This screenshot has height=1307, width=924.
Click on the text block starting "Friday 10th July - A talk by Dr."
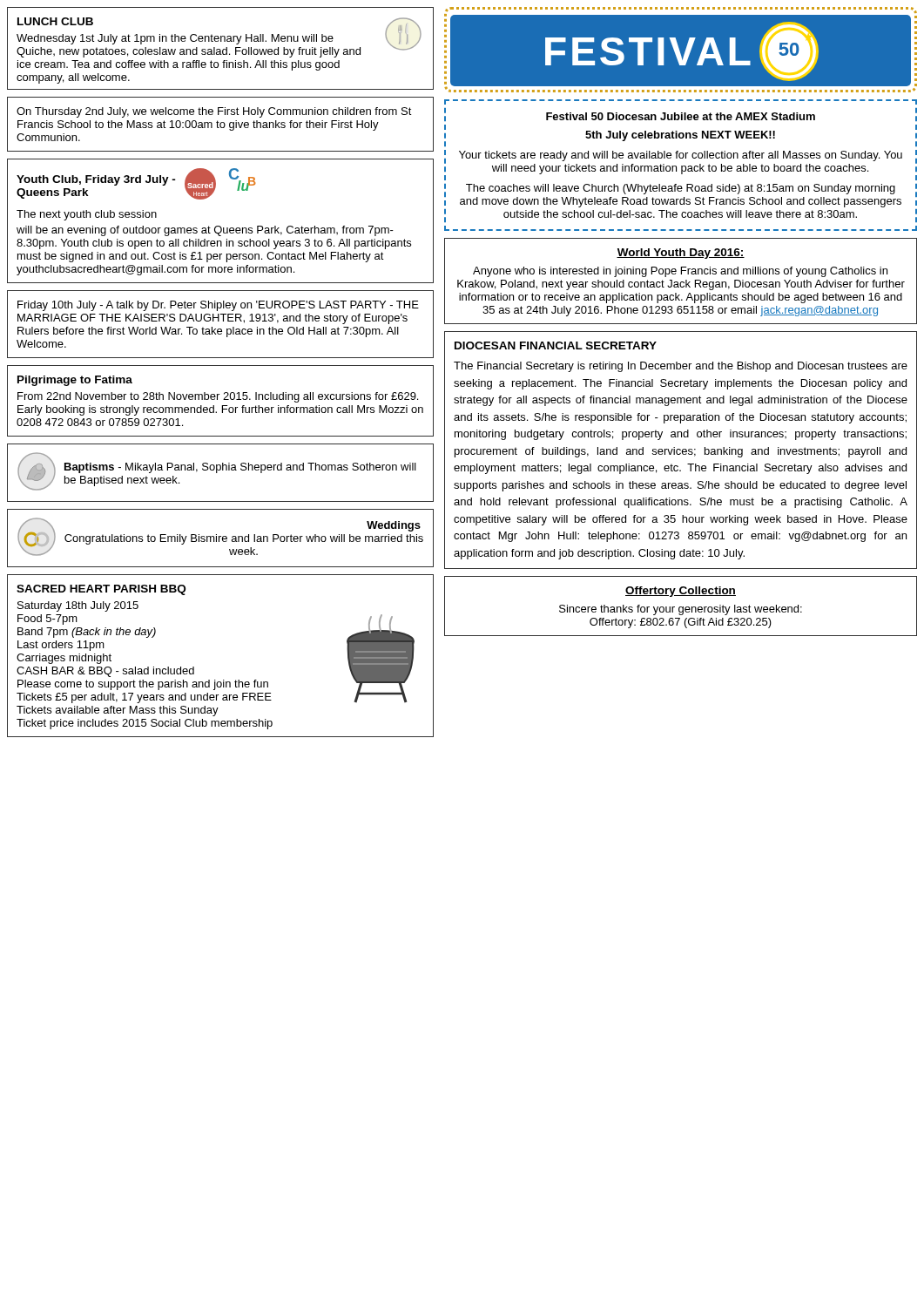pos(218,324)
